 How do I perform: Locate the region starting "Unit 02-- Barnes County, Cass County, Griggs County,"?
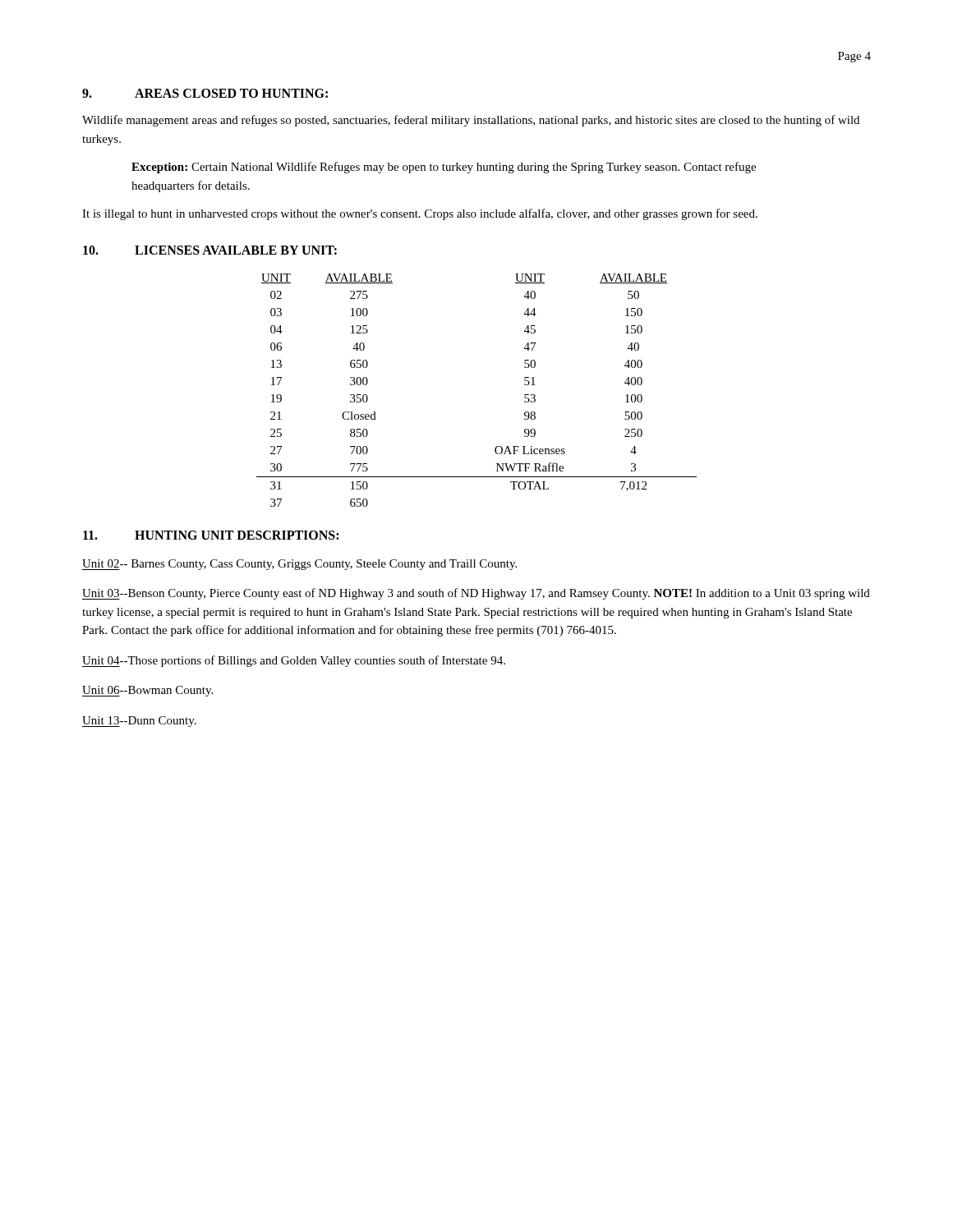point(300,563)
